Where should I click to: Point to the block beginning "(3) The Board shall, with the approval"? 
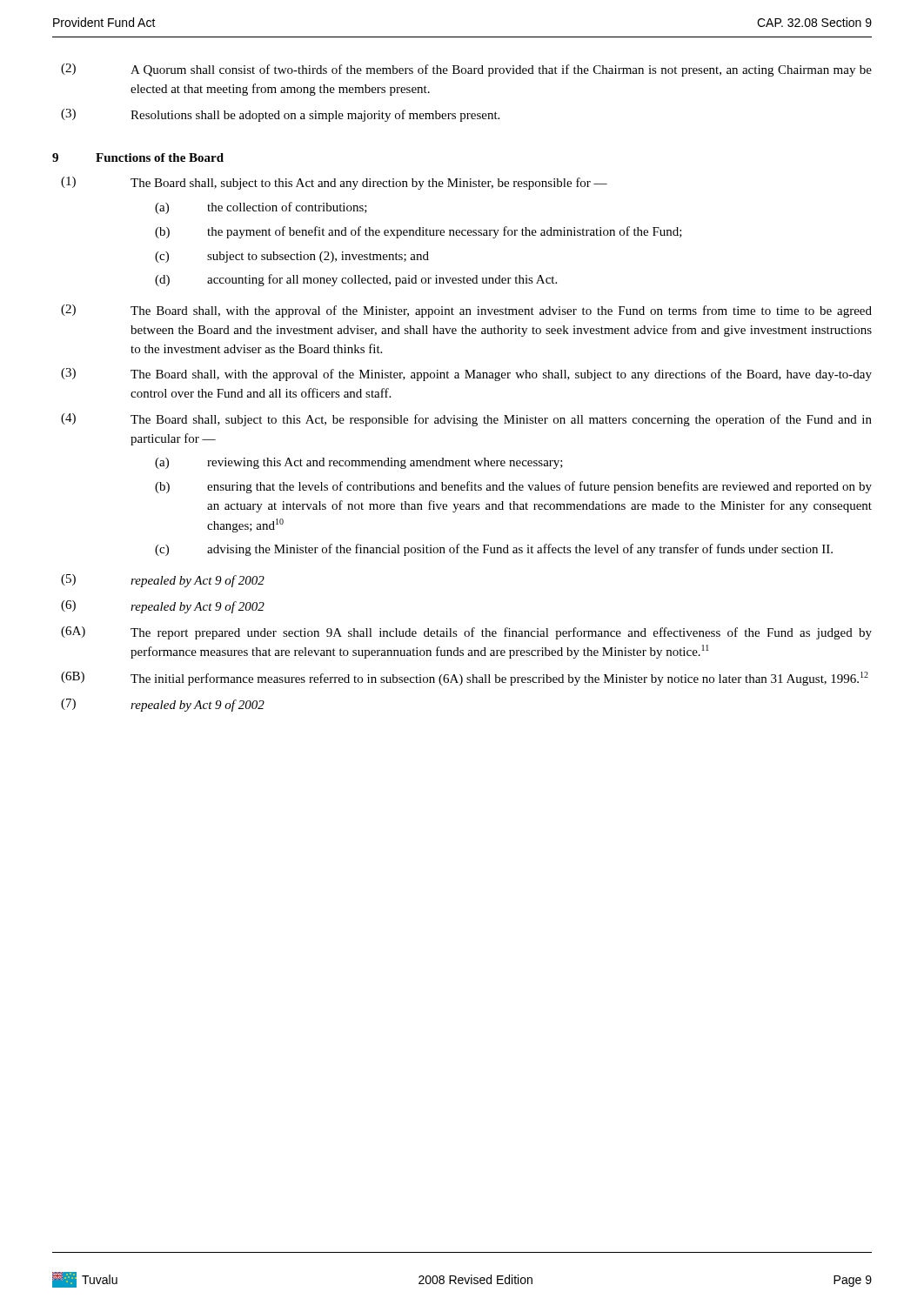click(x=462, y=385)
